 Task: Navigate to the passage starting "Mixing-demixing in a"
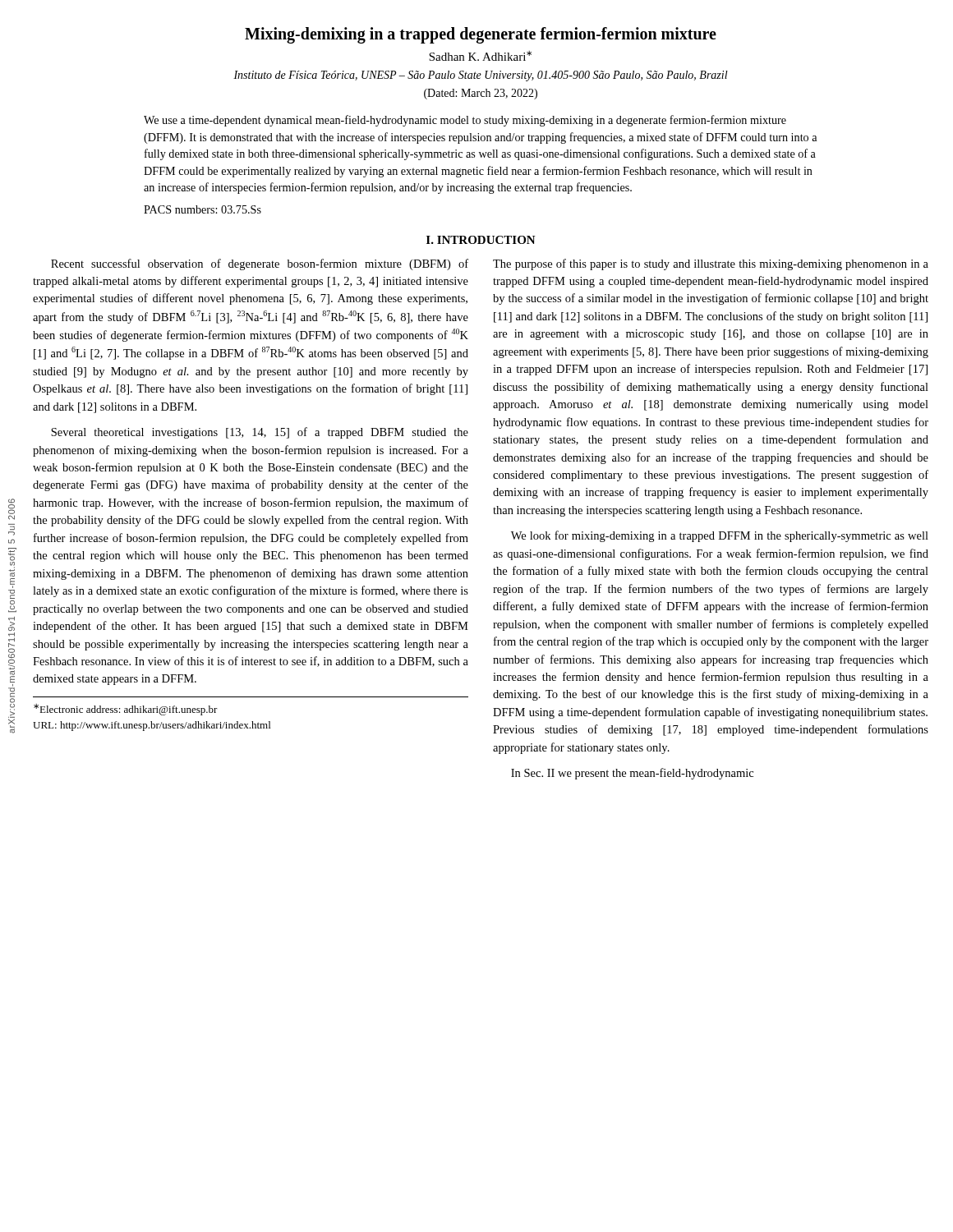pyautogui.click(x=481, y=34)
